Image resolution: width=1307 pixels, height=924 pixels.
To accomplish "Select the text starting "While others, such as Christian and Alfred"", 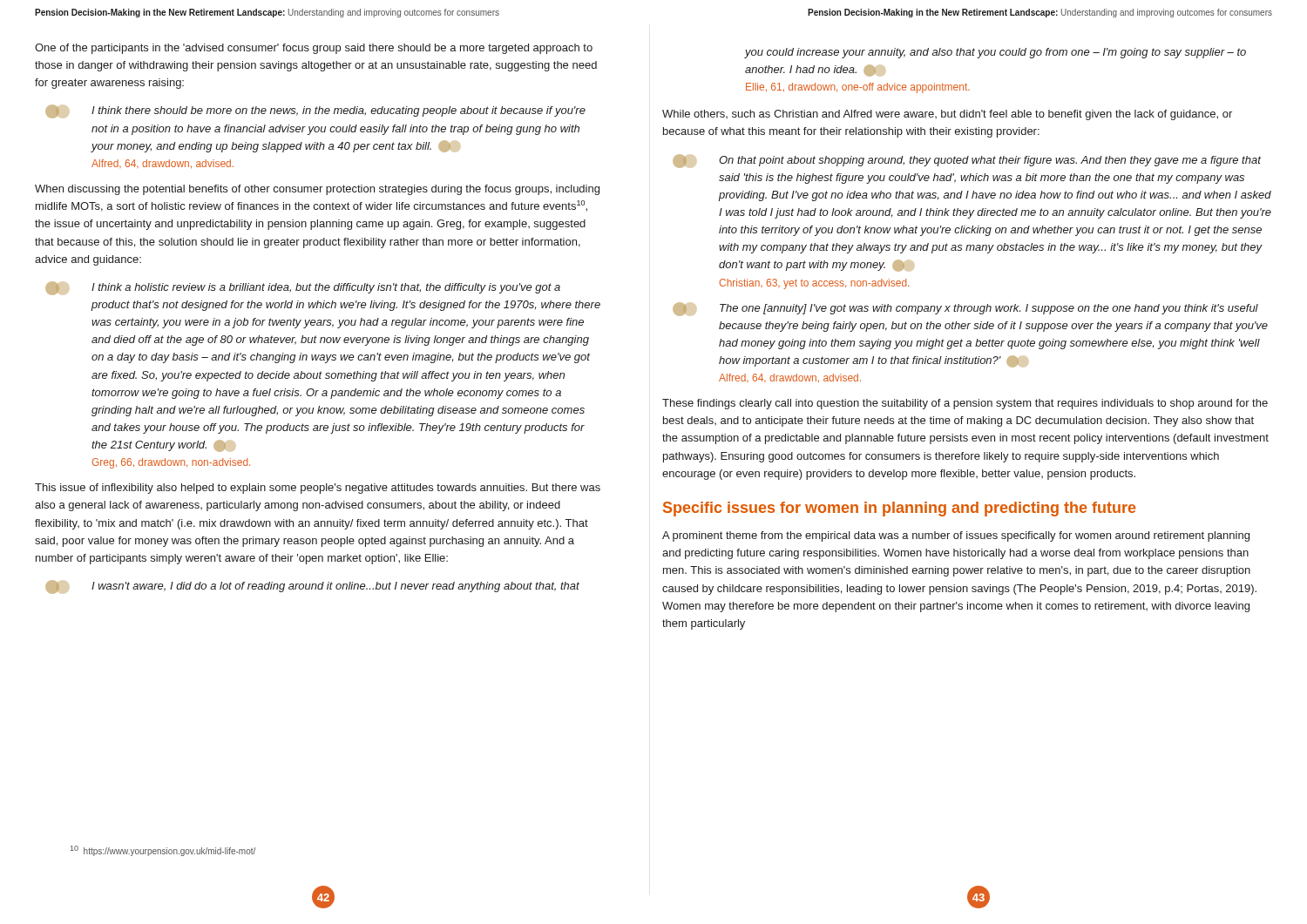I will click(967, 123).
